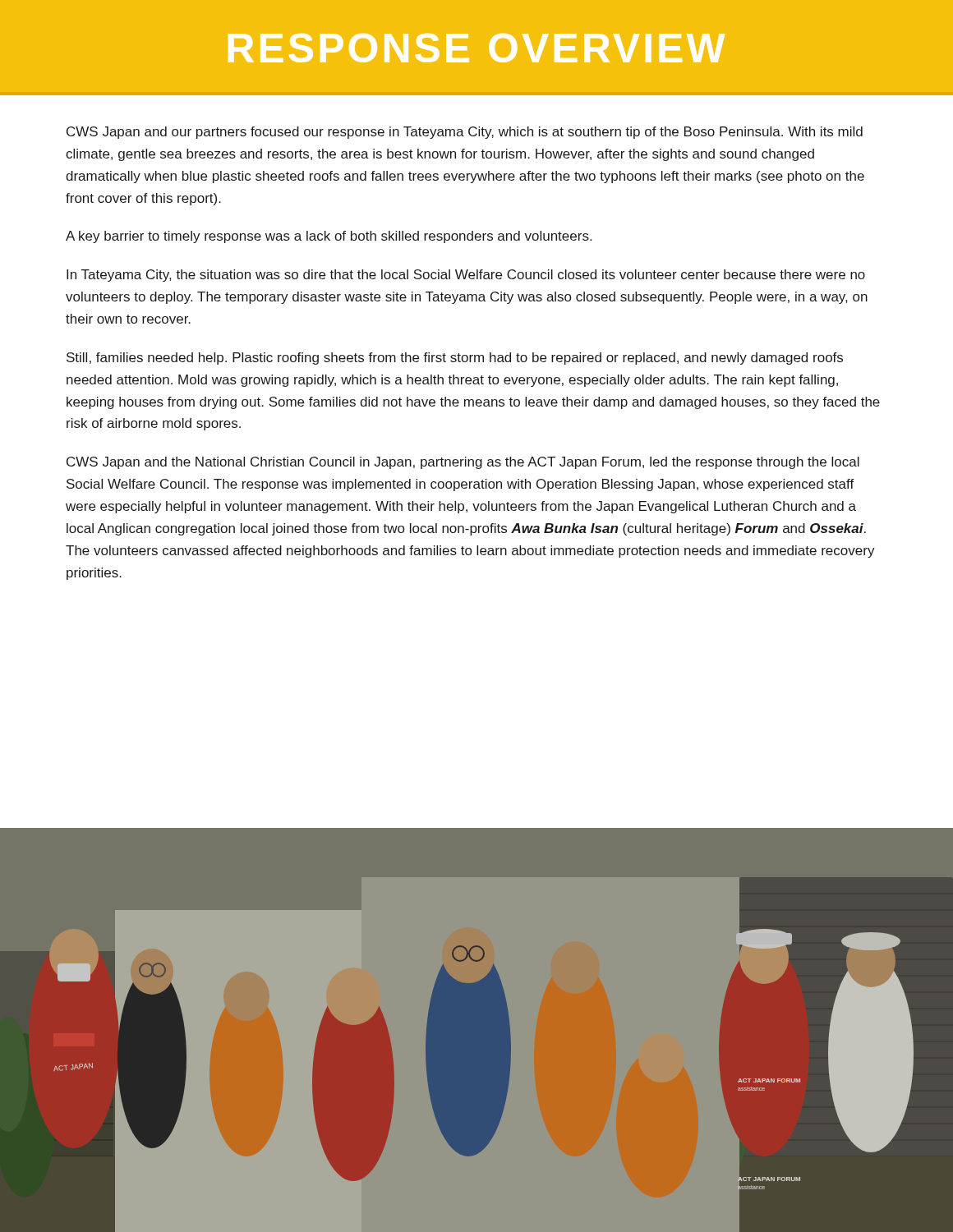Point to the block beginning "CWS Japan and our partners focused our"
Screen dimensions: 1232x953
coord(465,165)
